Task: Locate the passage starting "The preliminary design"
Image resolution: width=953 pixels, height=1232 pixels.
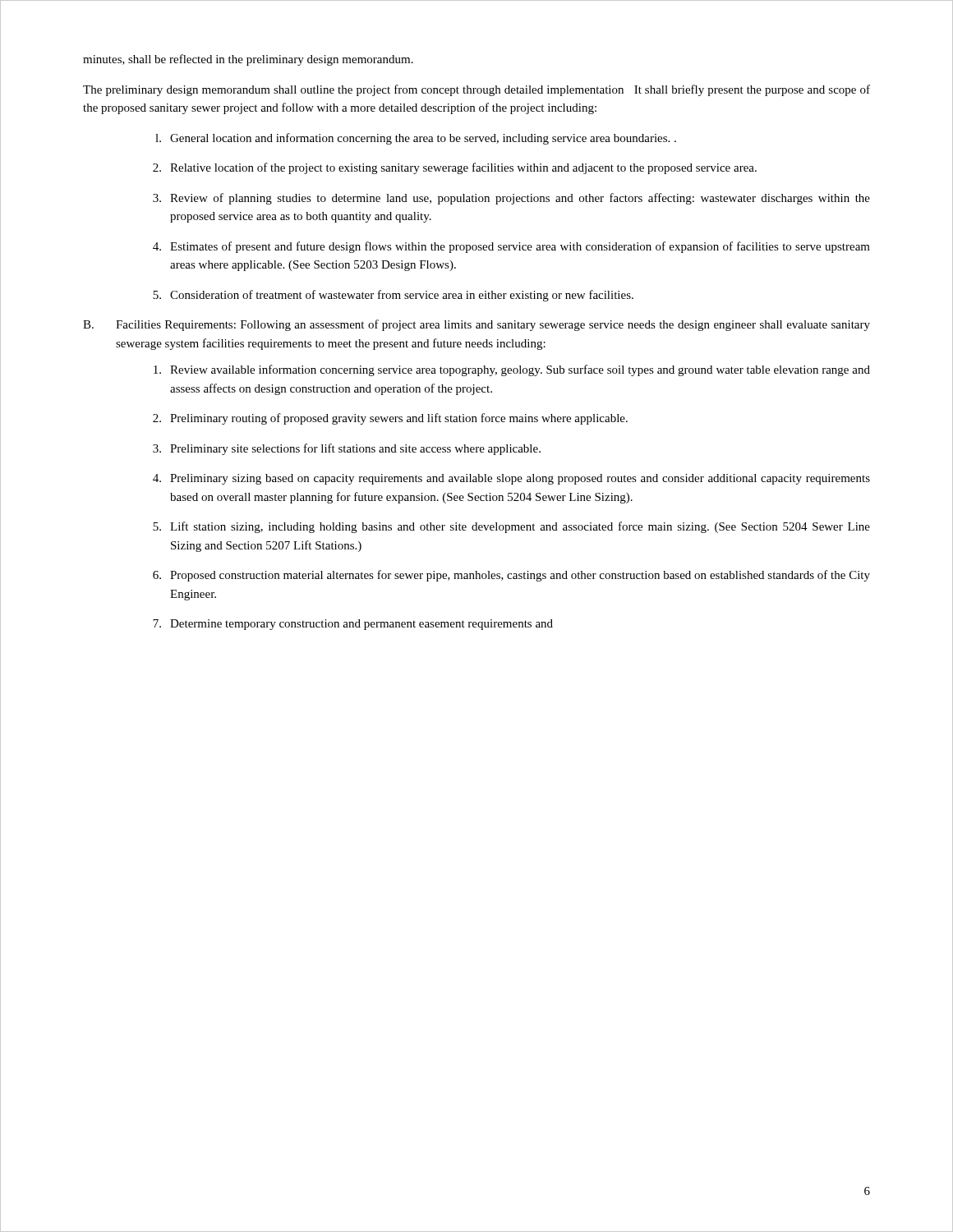Action: pos(476,98)
